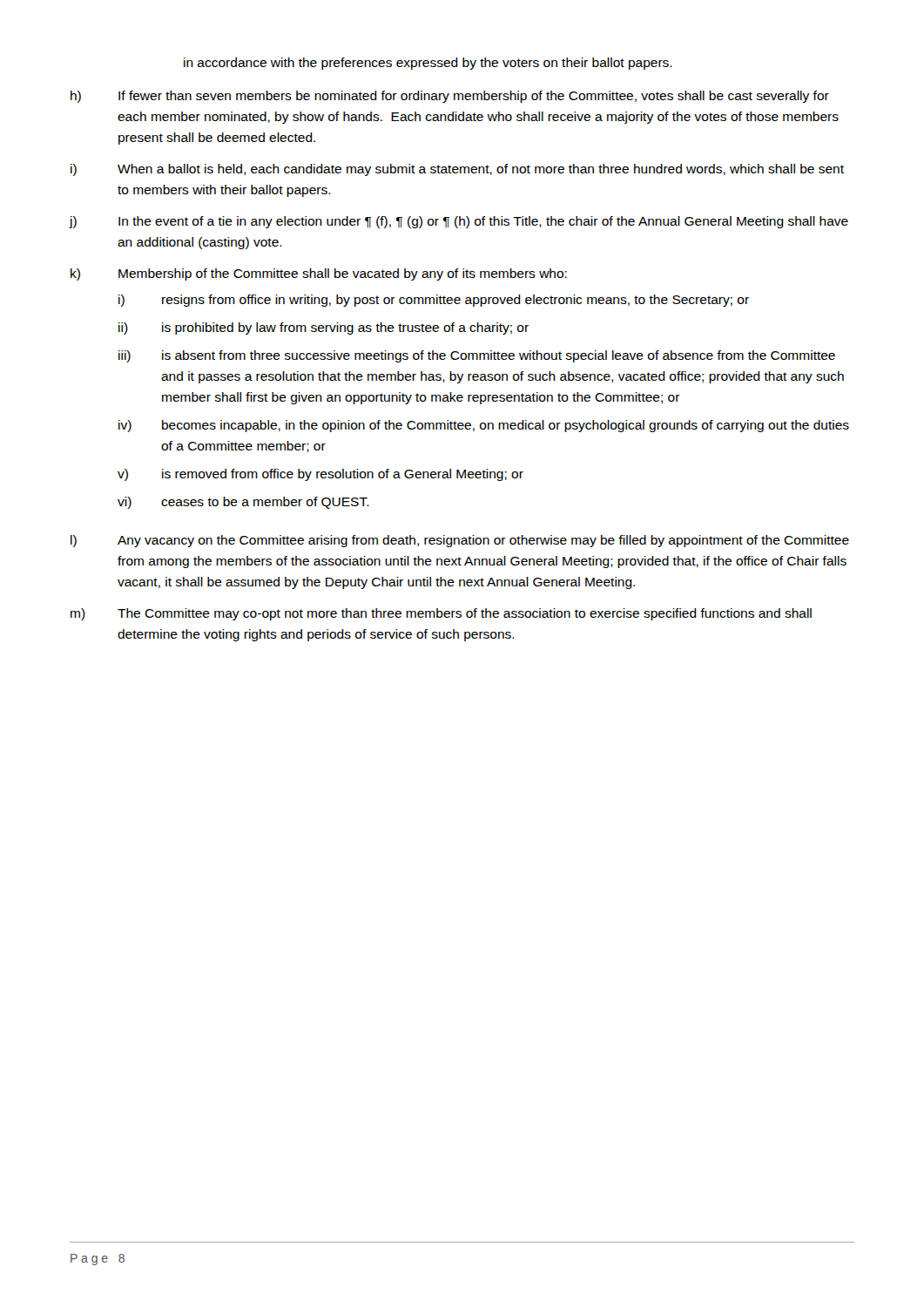Point to the block beginning "v) is removed from"

(x=486, y=474)
